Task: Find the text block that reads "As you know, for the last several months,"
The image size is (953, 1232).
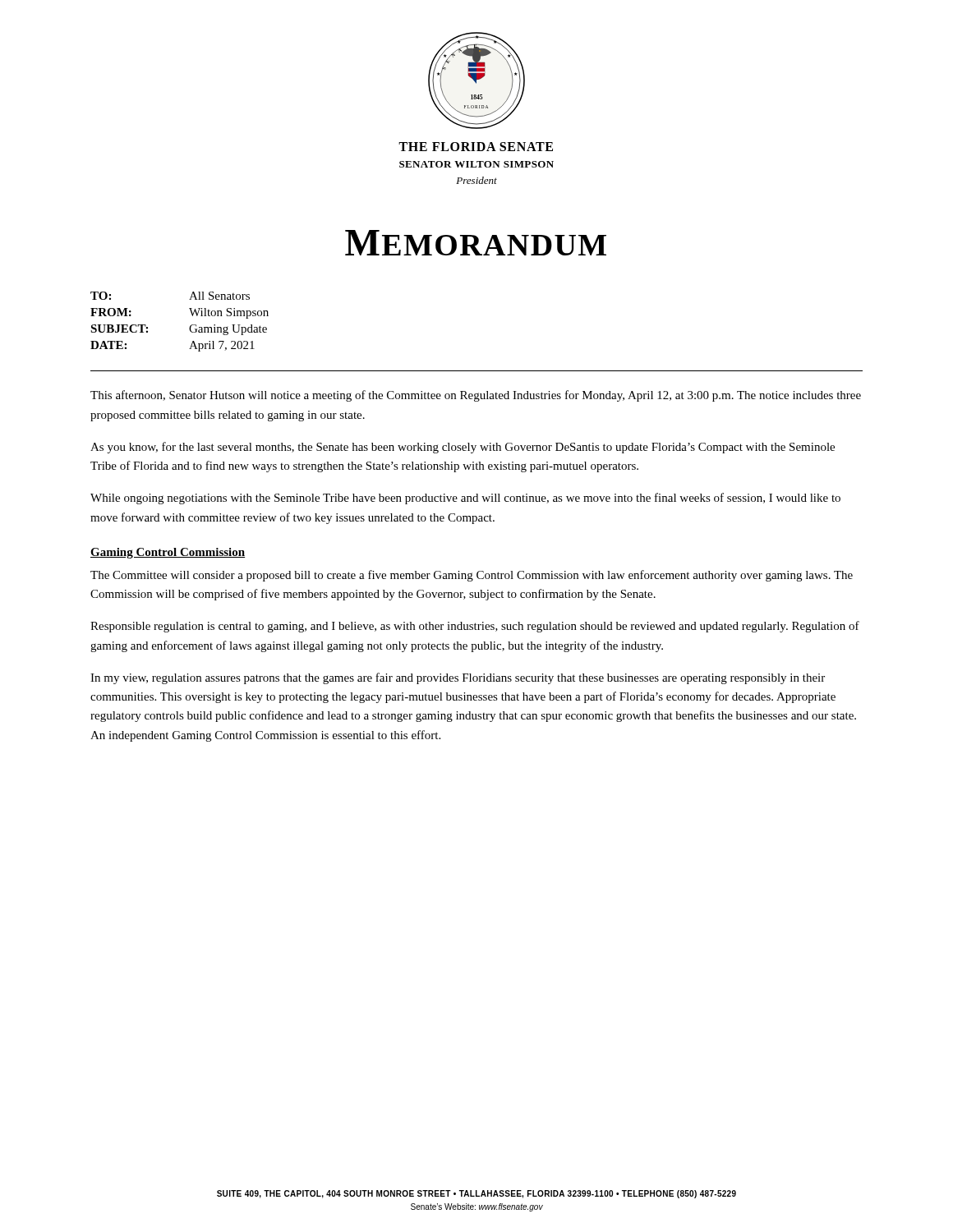Action: click(x=463, y=456)
